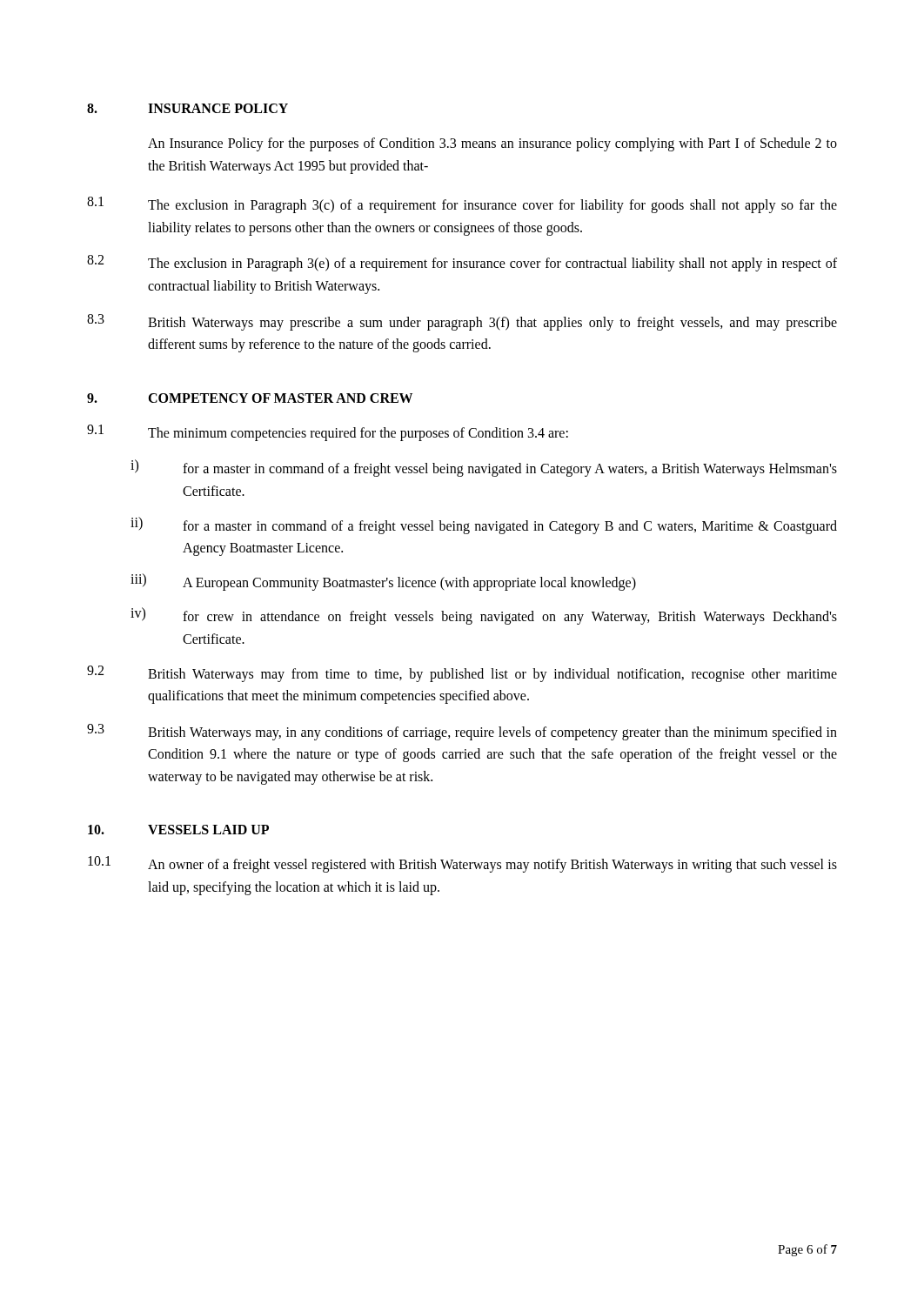Where is the passage that starts "9.3 British Waterways may, in any conditions of"?

point(462,754)
